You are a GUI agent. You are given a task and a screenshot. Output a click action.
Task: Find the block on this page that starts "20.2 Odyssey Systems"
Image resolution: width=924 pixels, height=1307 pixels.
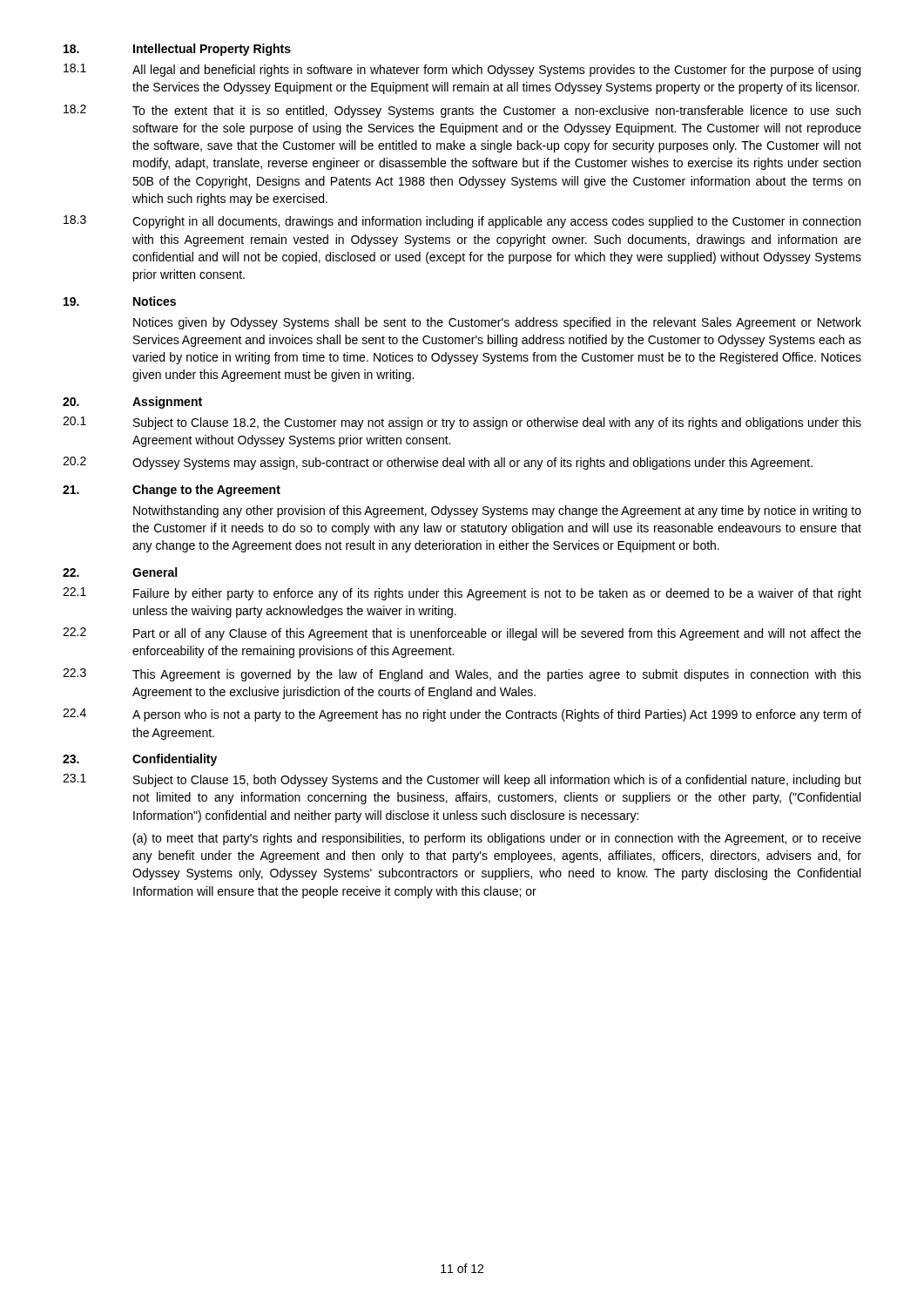pos(462,463)
